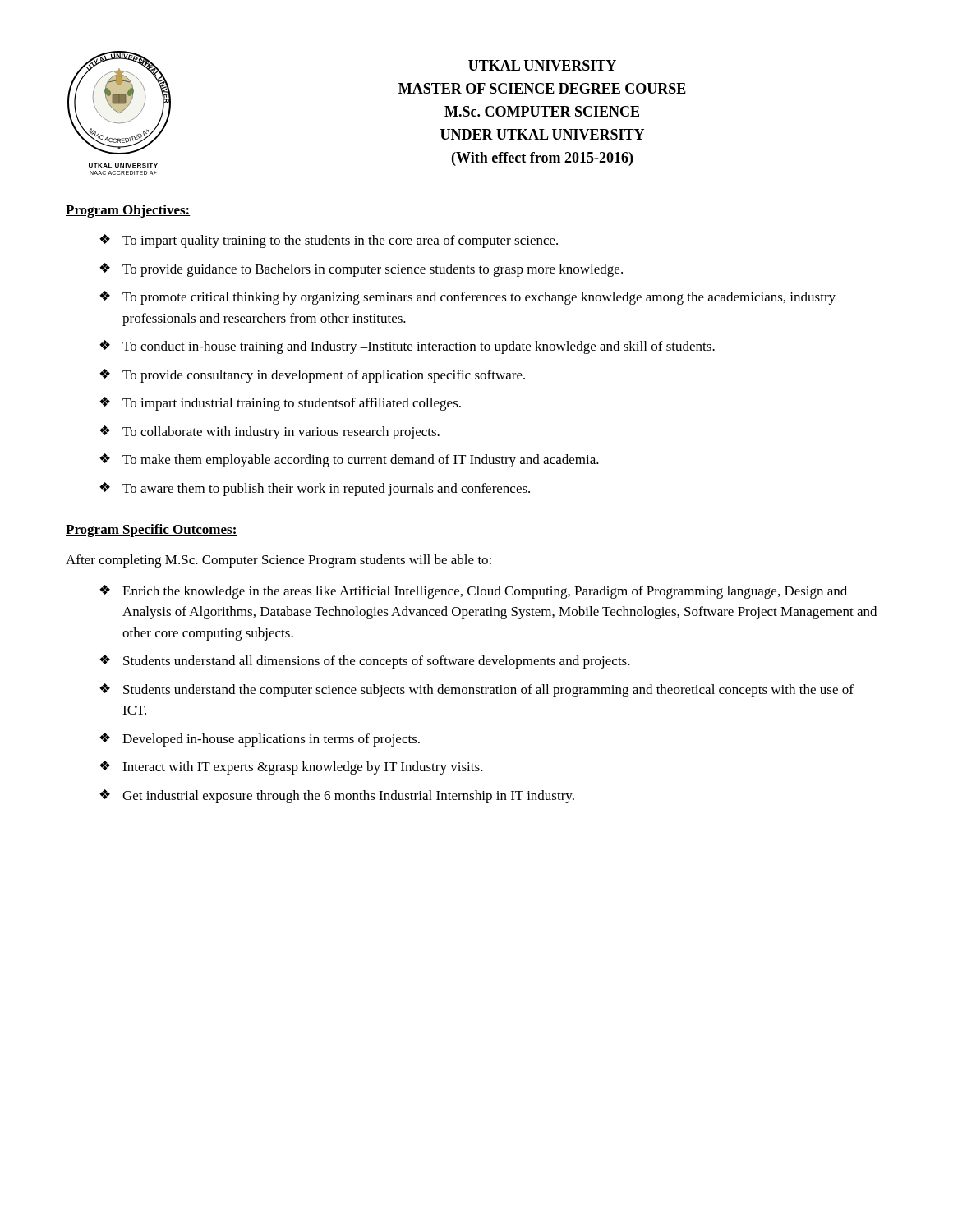Find the text starting "❖ To aware"
Viewport: 953px width, 1232px height.
pyautogui.click(x=315, y=488)
